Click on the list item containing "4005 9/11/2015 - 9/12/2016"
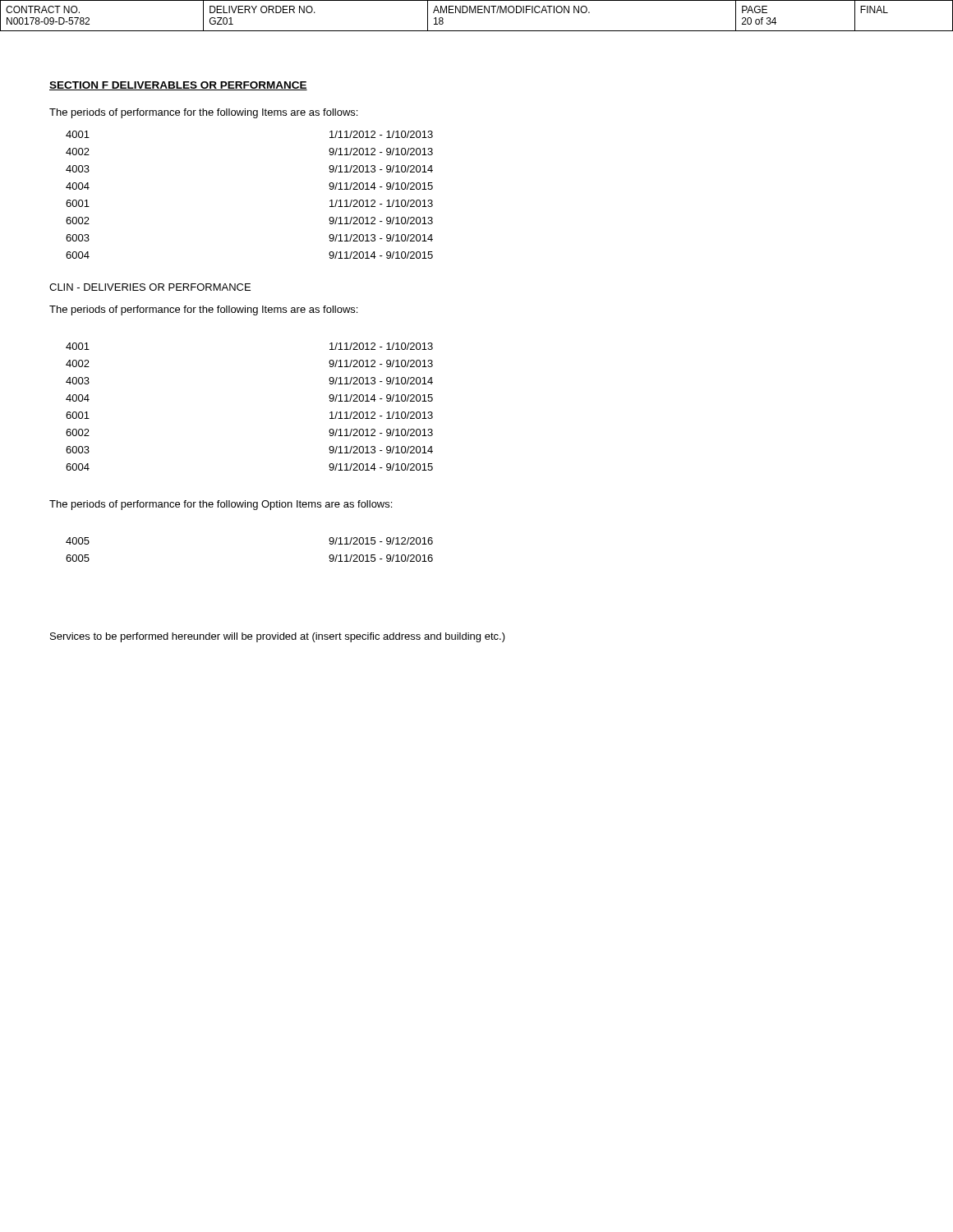Screen dimensions: 1232x953 coord(72,541)
